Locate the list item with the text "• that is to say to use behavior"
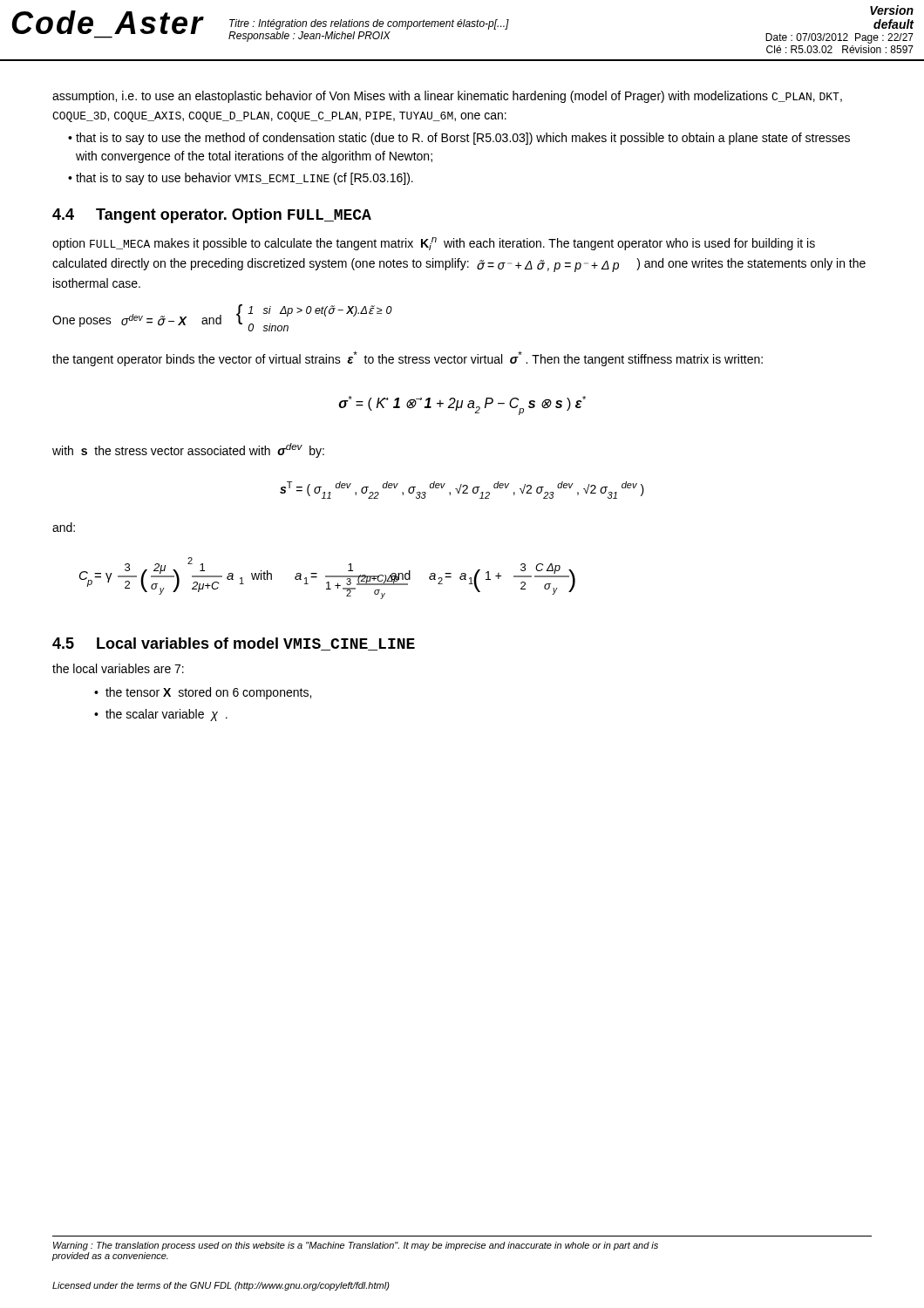Screen dimensions: 1308x924 241,179
